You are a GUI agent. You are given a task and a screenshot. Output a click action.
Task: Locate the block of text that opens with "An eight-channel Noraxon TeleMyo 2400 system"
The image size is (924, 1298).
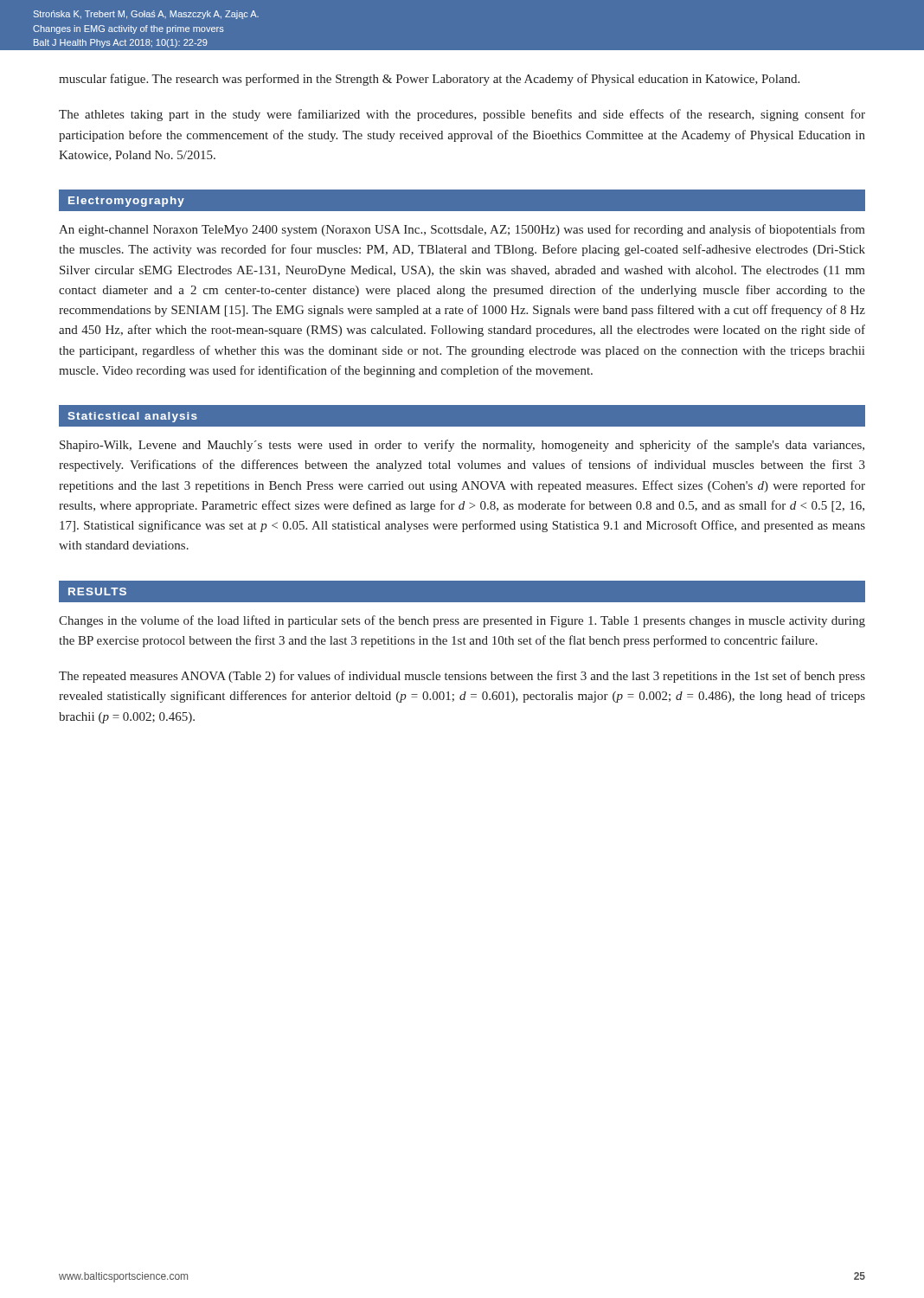pyautogui.click(x=462, y=300)
